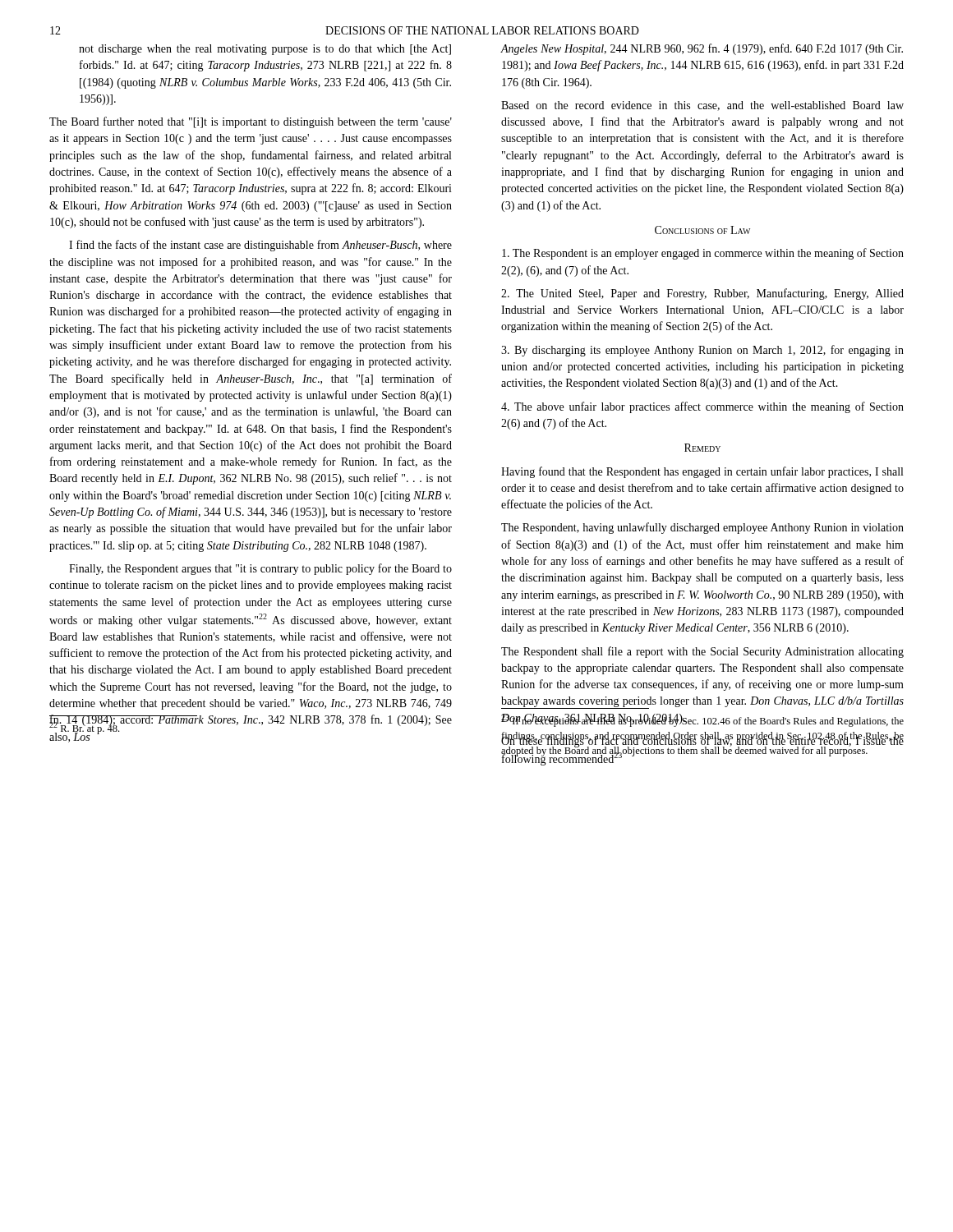This screenshot has width=953, height=1232.
Task: Click on the region starting "not discharge when the real motivating"
Action: click(265, 74)
